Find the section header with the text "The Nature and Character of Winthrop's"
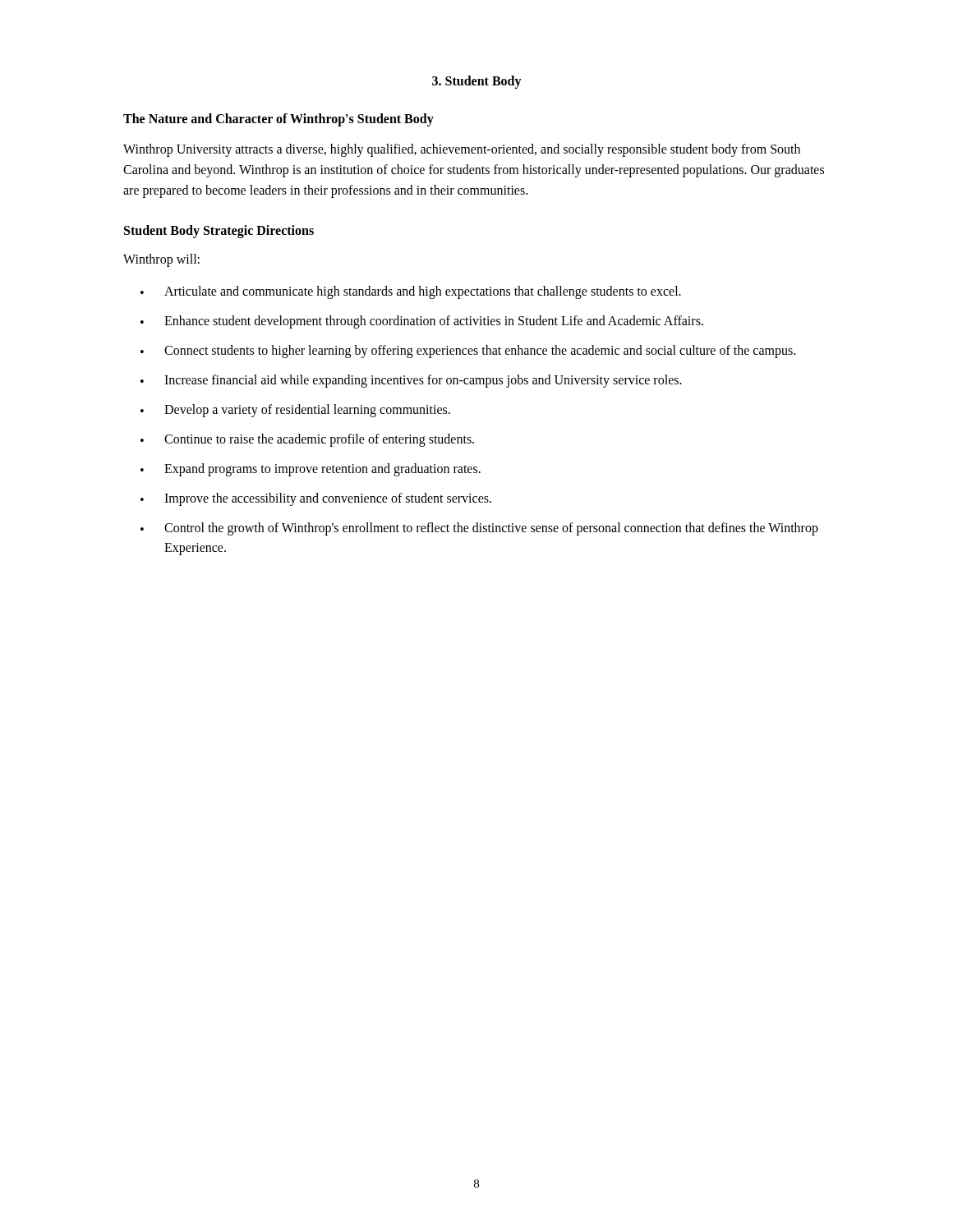Screen dimensions: 1232x953 point(278,119)
